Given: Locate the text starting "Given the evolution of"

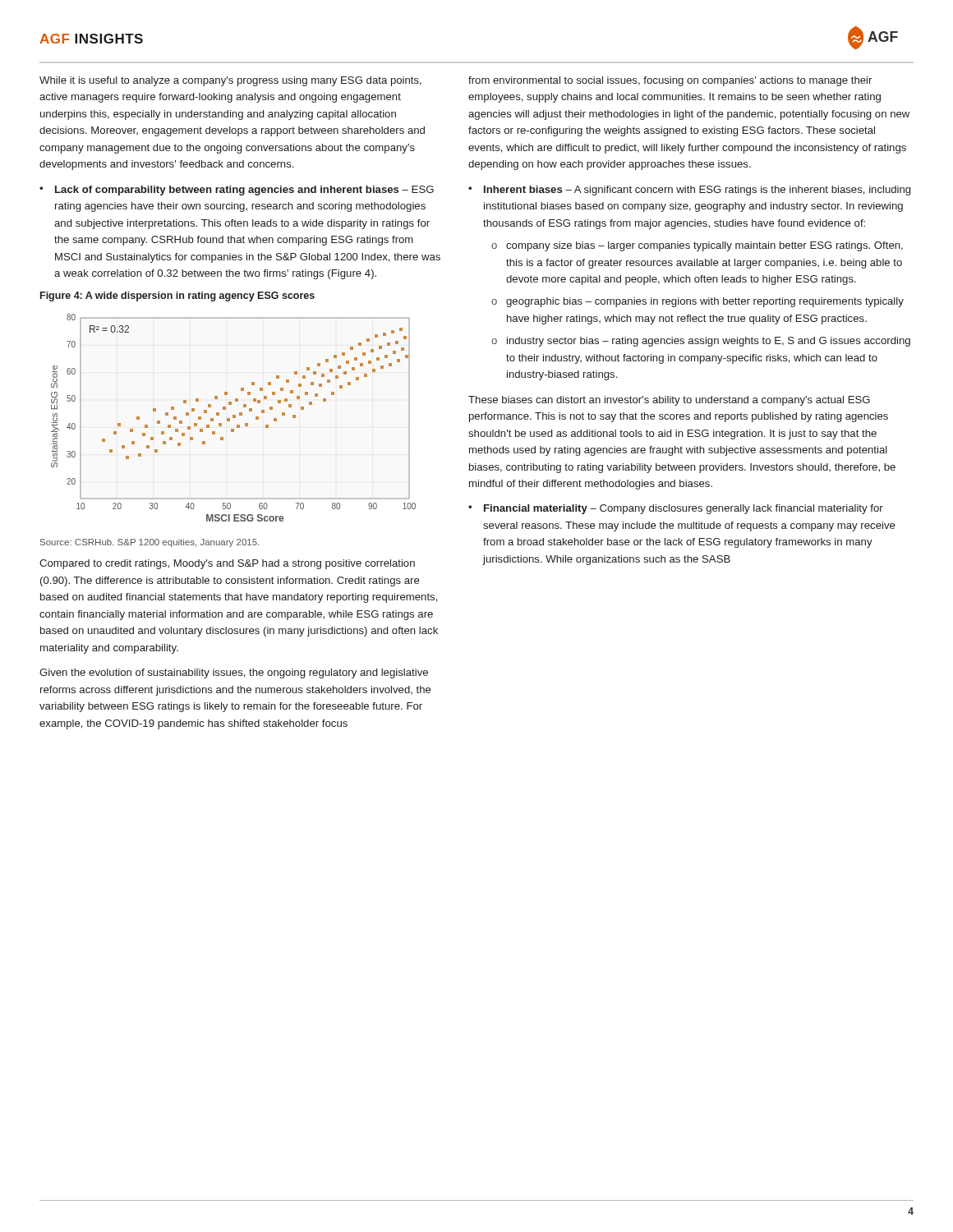Looking at the screenshot, I should click(241, 698).
